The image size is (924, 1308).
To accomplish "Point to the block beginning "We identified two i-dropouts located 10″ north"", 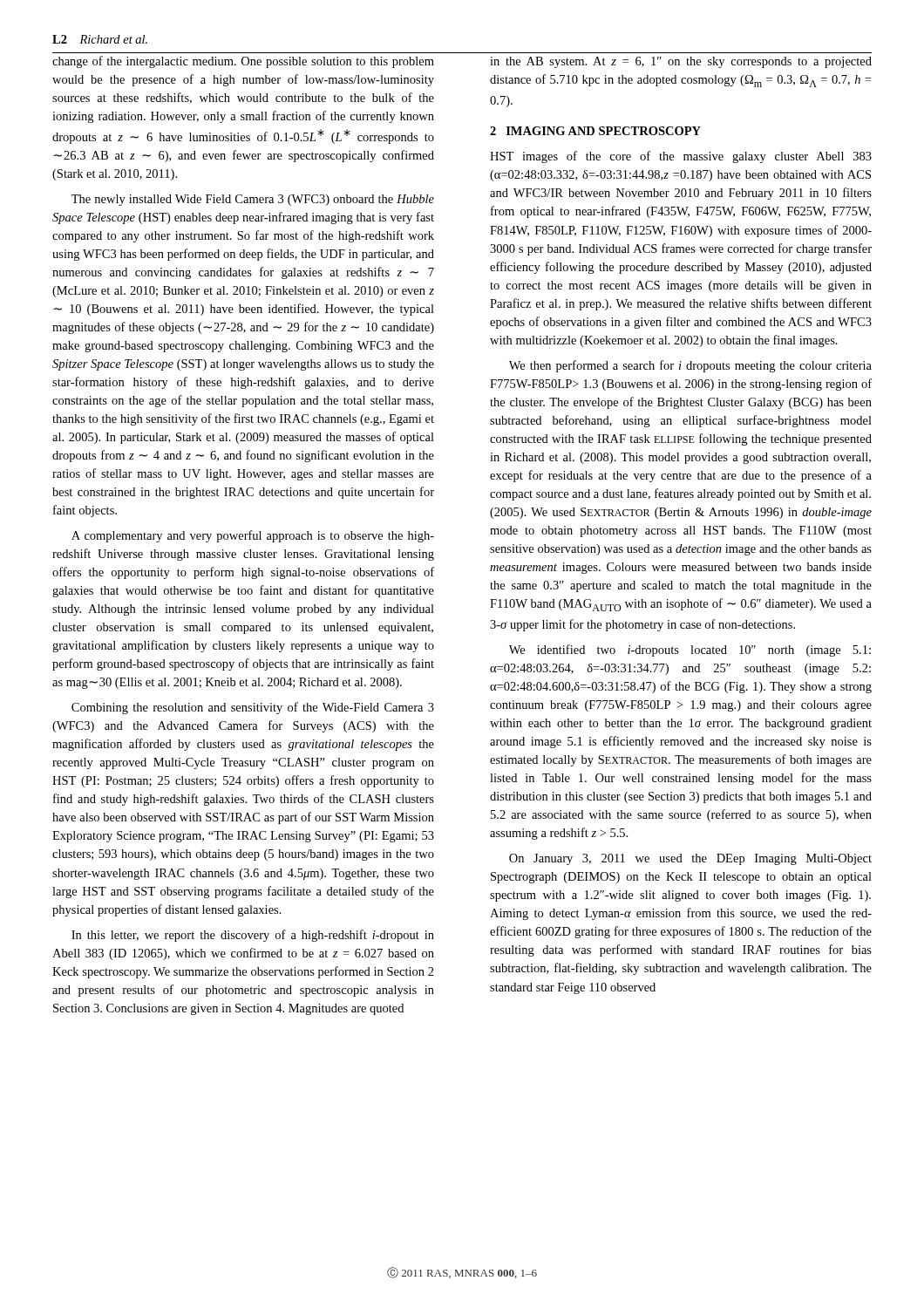I will (x=681, y=742).
